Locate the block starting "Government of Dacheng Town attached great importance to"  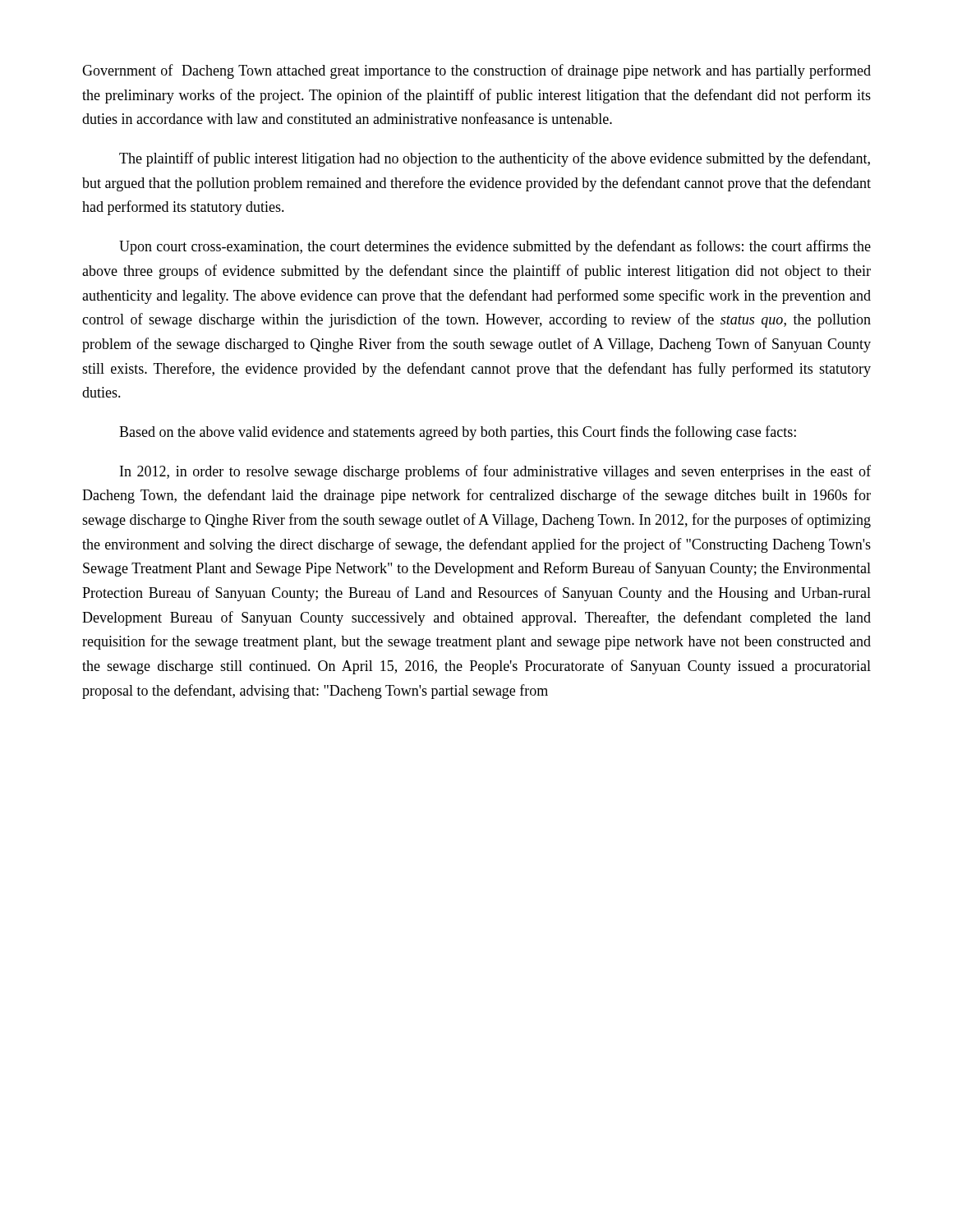click(476, 95)
